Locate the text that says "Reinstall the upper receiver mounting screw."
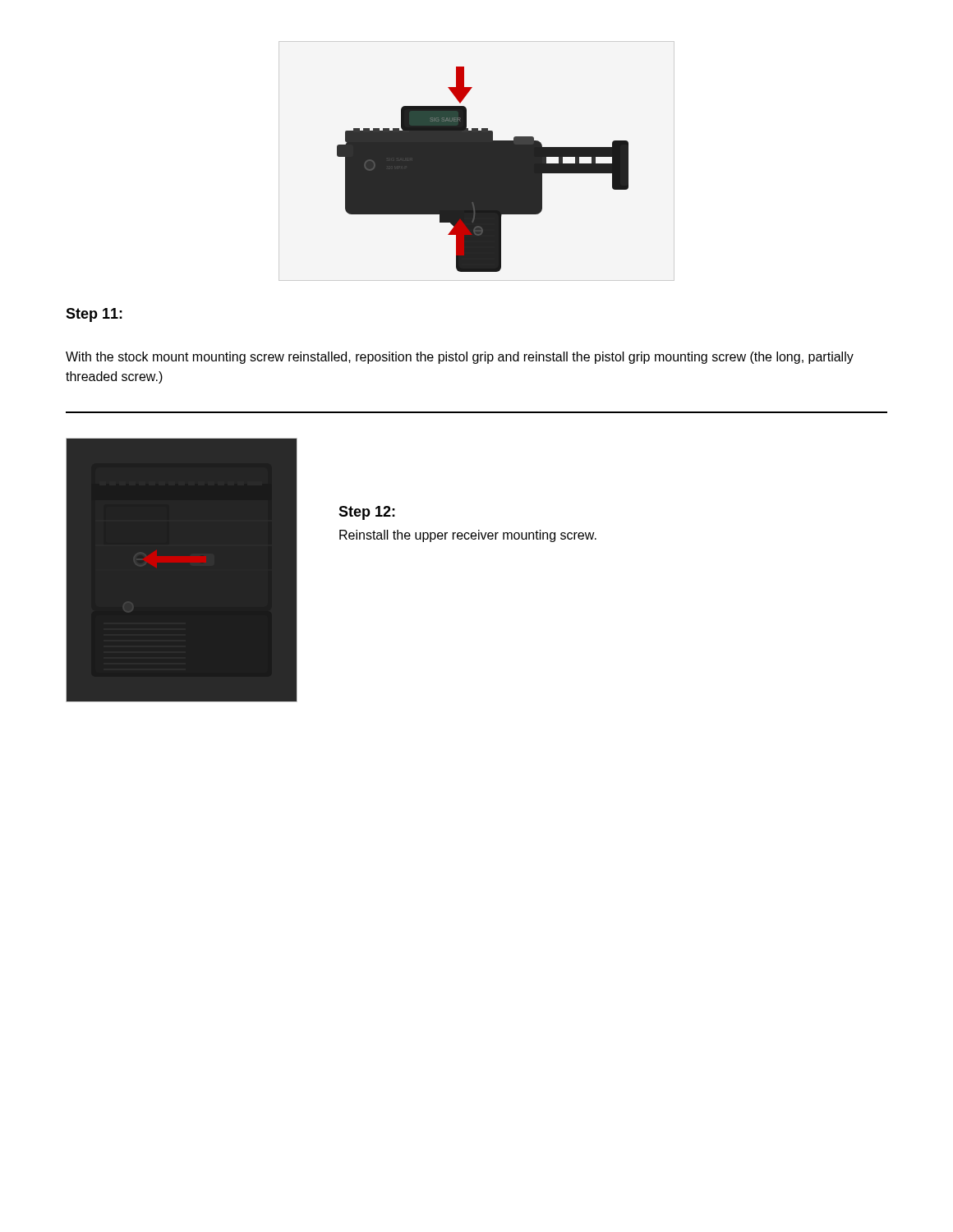 tap(468, 535)
